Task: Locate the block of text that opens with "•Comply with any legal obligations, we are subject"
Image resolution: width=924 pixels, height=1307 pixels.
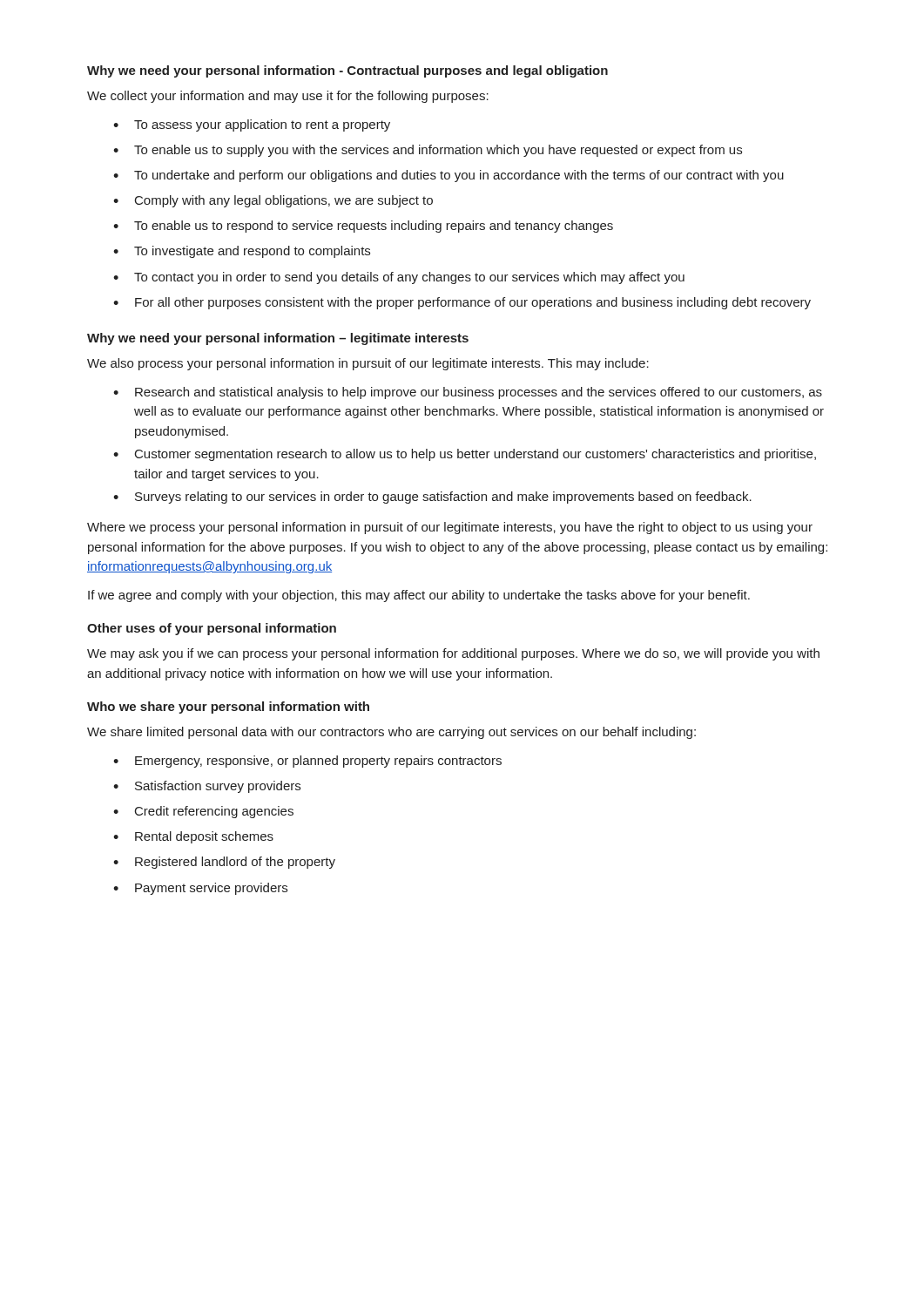Action: (273, 201)
